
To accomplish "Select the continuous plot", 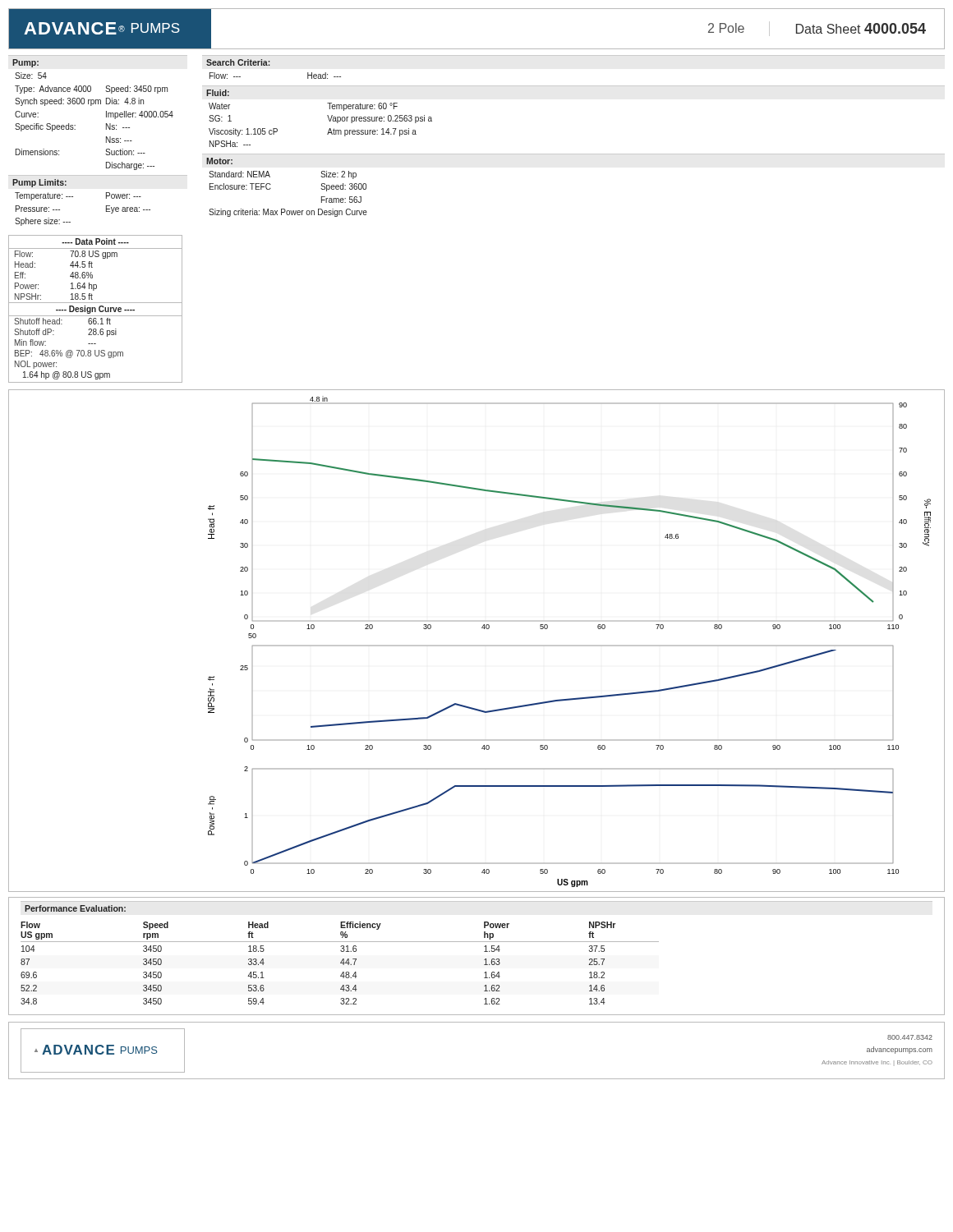I will click(x=476, y=640).
